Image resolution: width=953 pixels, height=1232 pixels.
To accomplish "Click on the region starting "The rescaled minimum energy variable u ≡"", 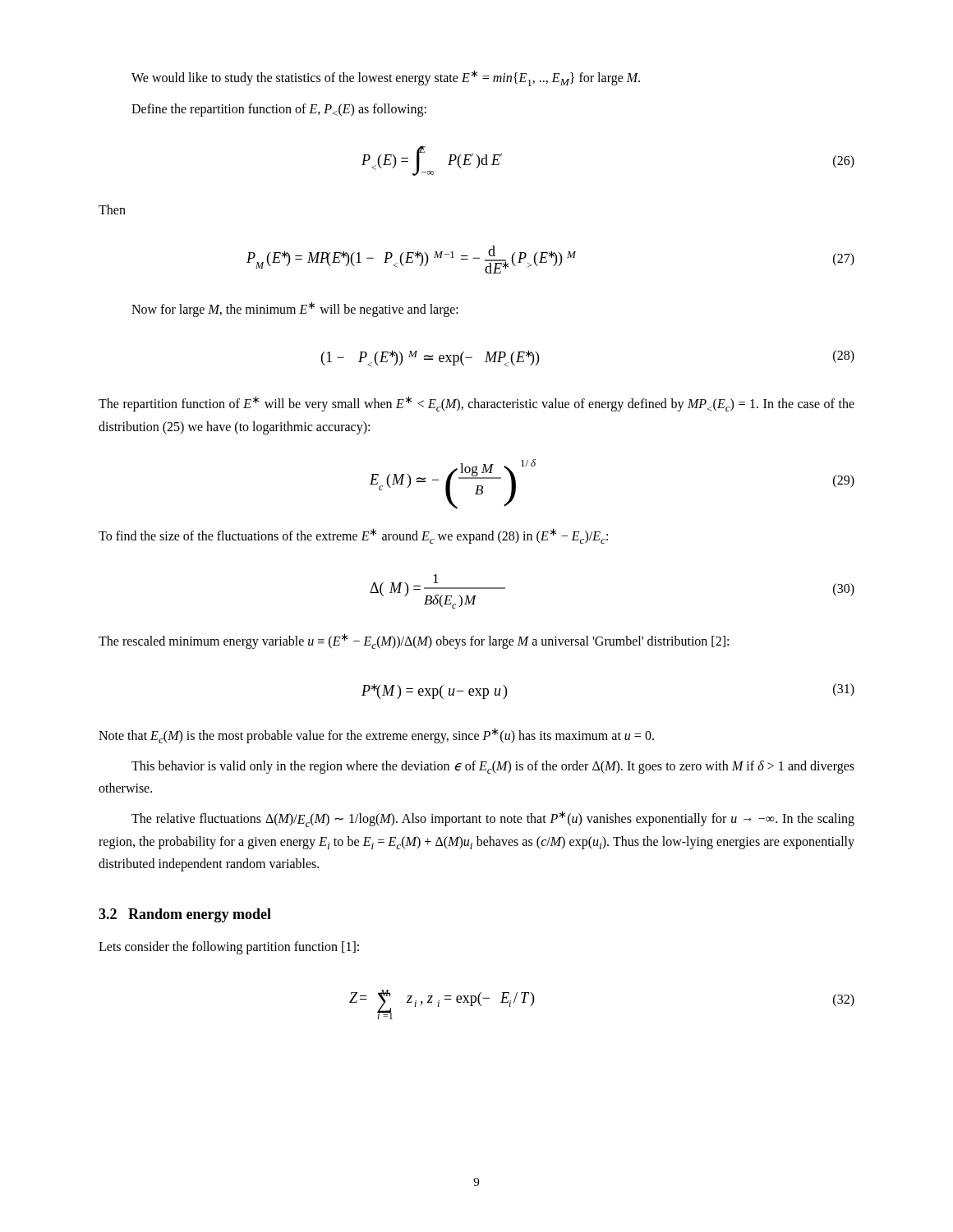I will pyautogui.click(x=414, y=641).
